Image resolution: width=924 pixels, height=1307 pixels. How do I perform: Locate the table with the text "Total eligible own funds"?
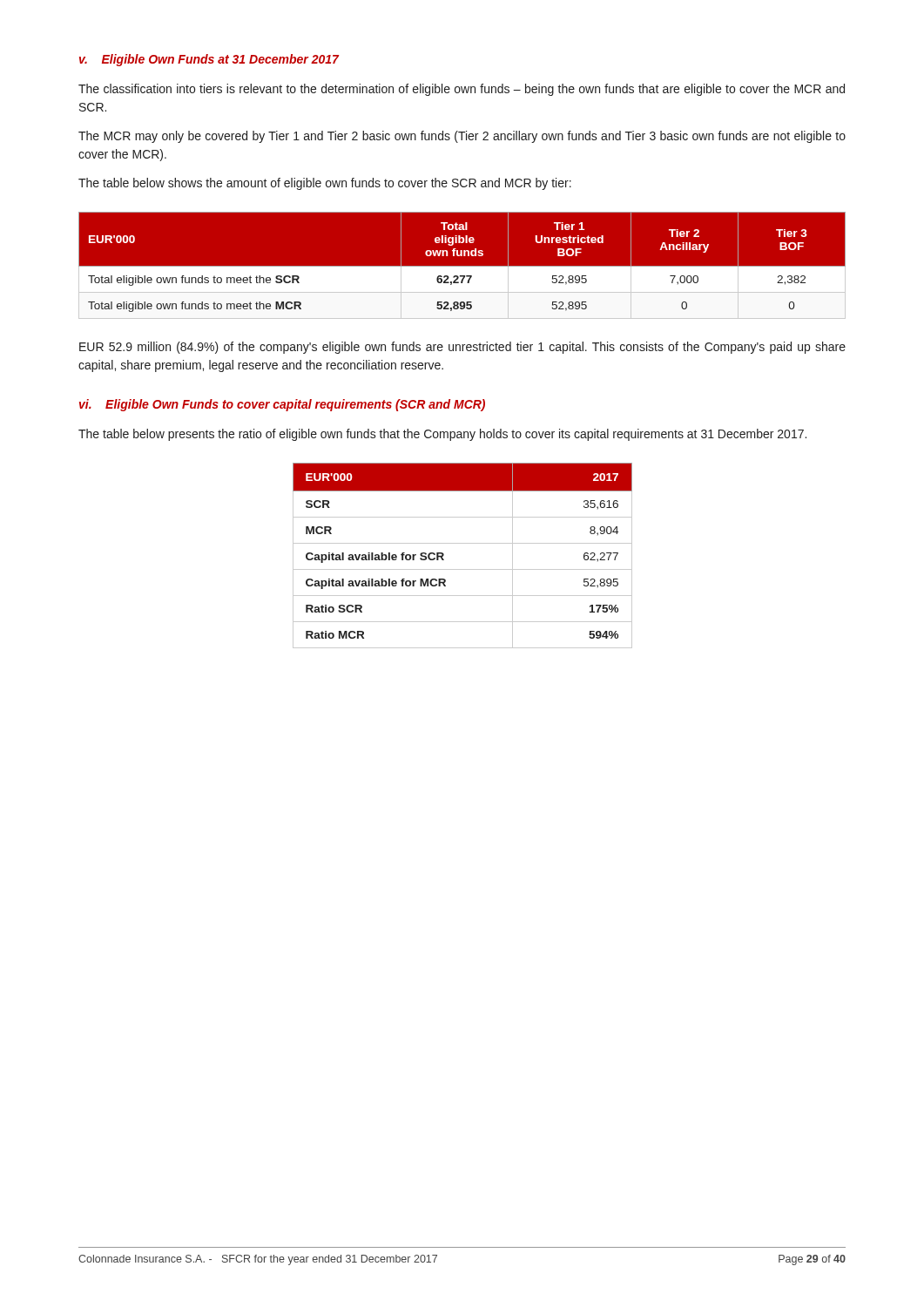click(462, 265)
